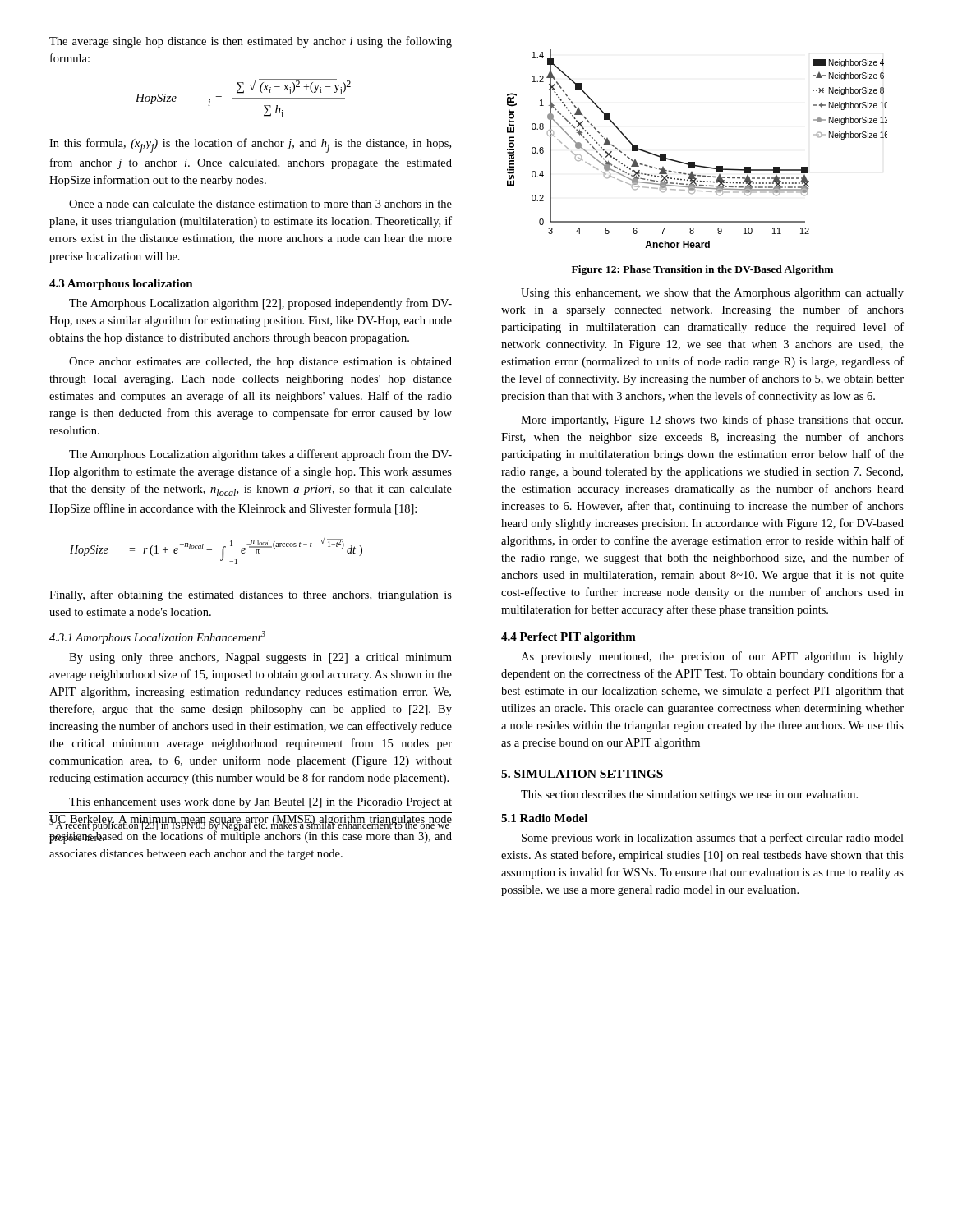Viewport: 953px width, 1232px height.
Task: Click on the passage starting "By using only"
Action: [251, 756]
